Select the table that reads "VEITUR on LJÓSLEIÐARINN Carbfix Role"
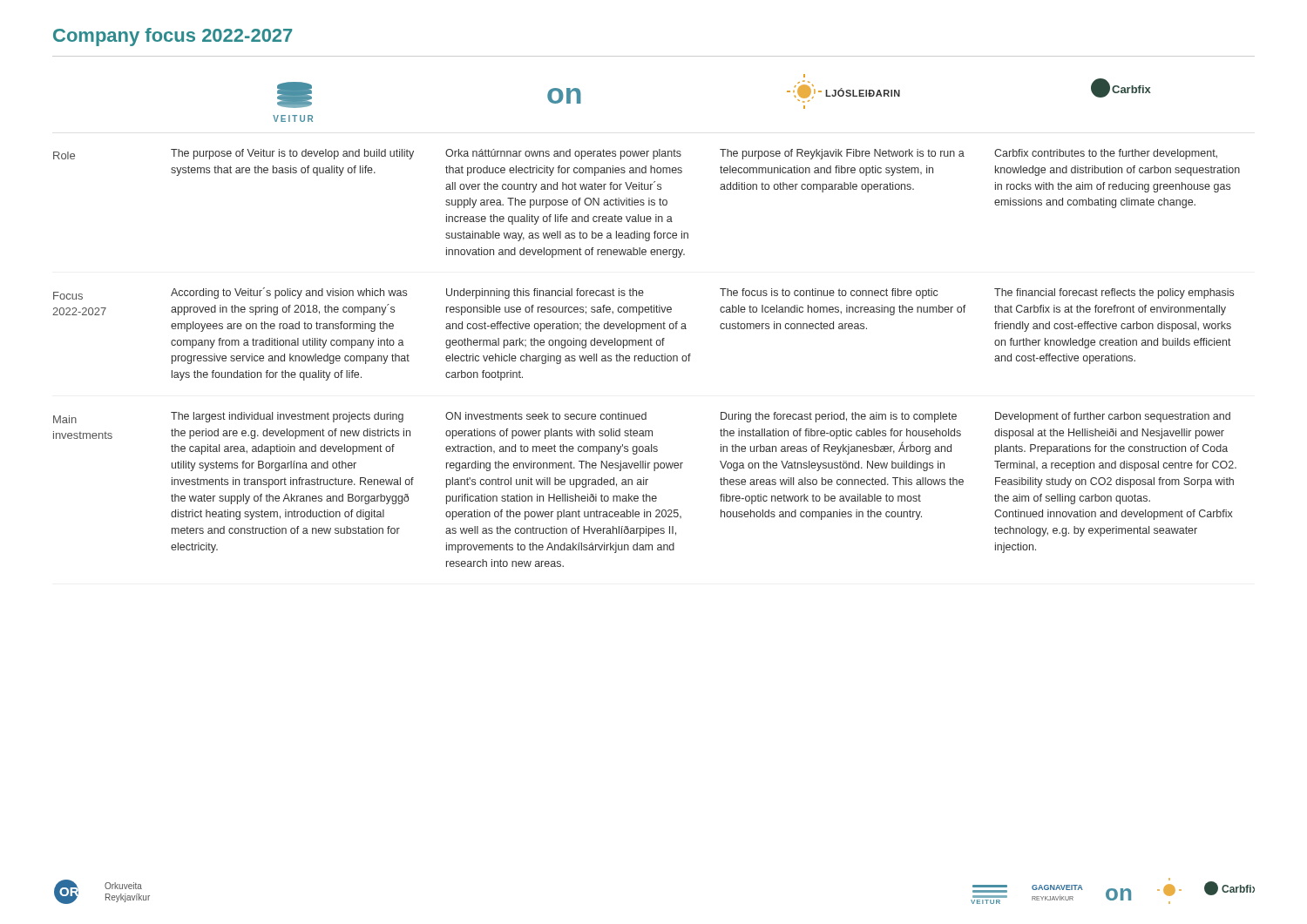This screenshot has width=1307, height=924. (654, 321)
